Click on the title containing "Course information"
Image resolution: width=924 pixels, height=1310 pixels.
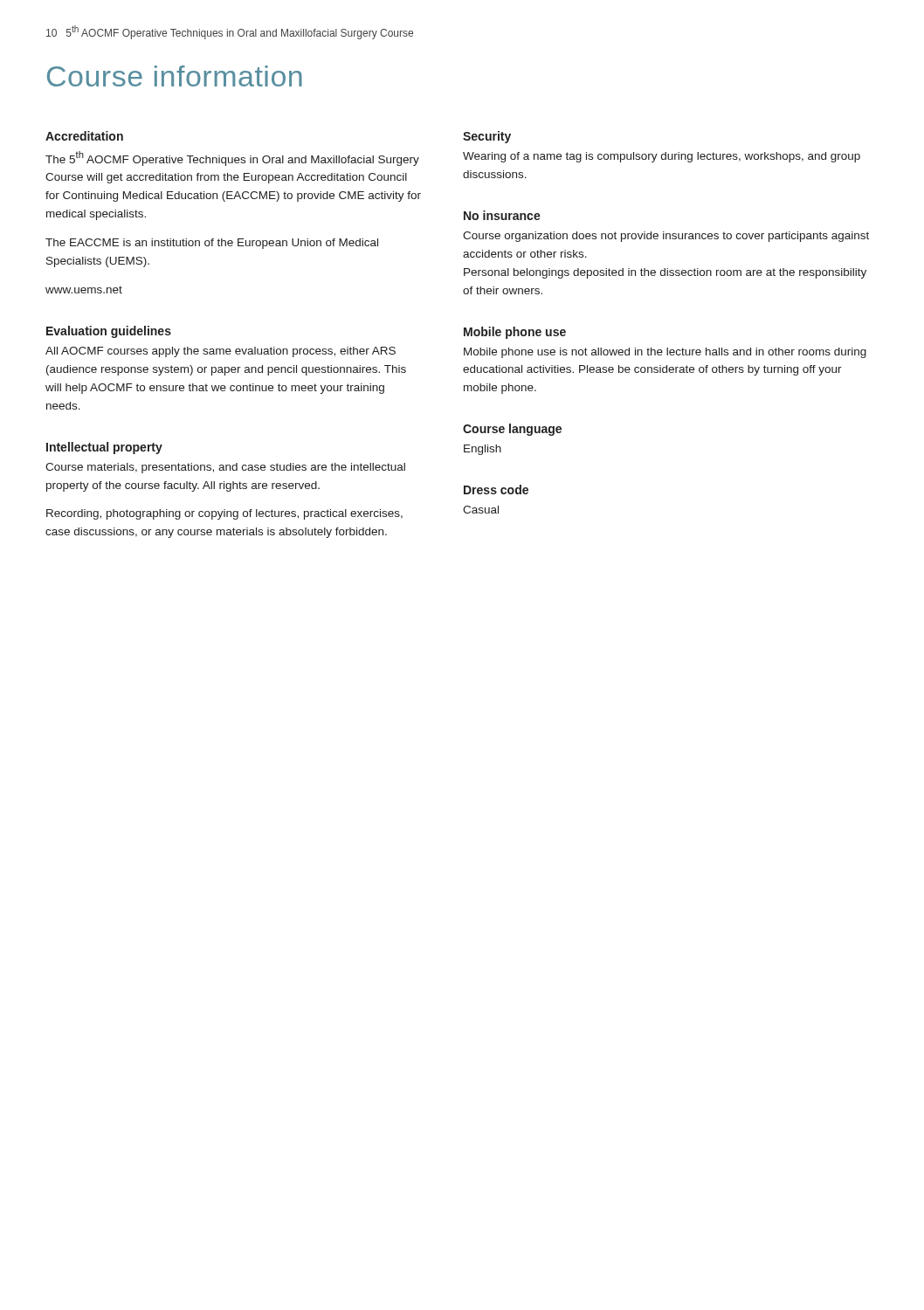click(175, 76)
